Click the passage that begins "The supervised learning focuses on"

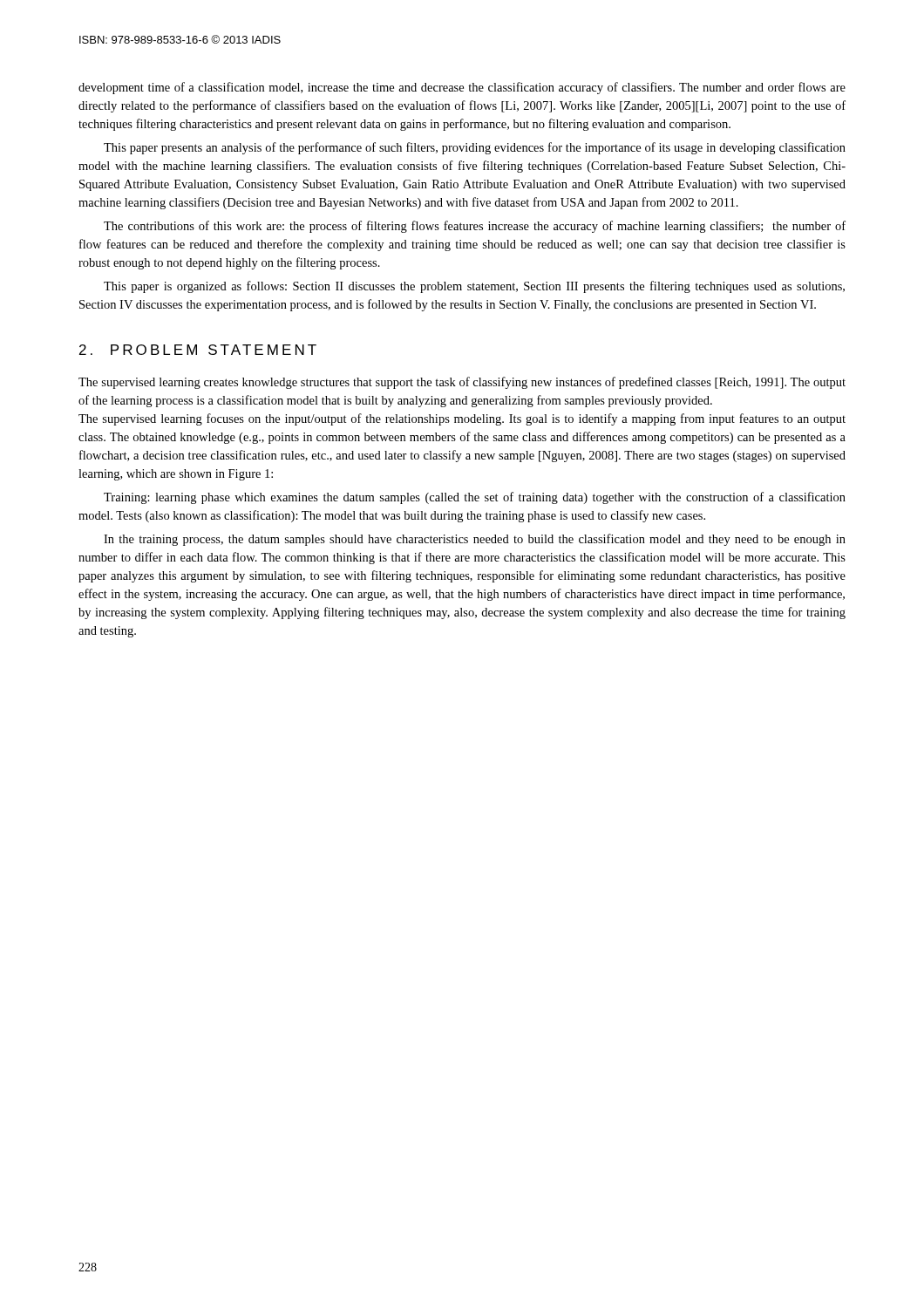coord(462,447)
